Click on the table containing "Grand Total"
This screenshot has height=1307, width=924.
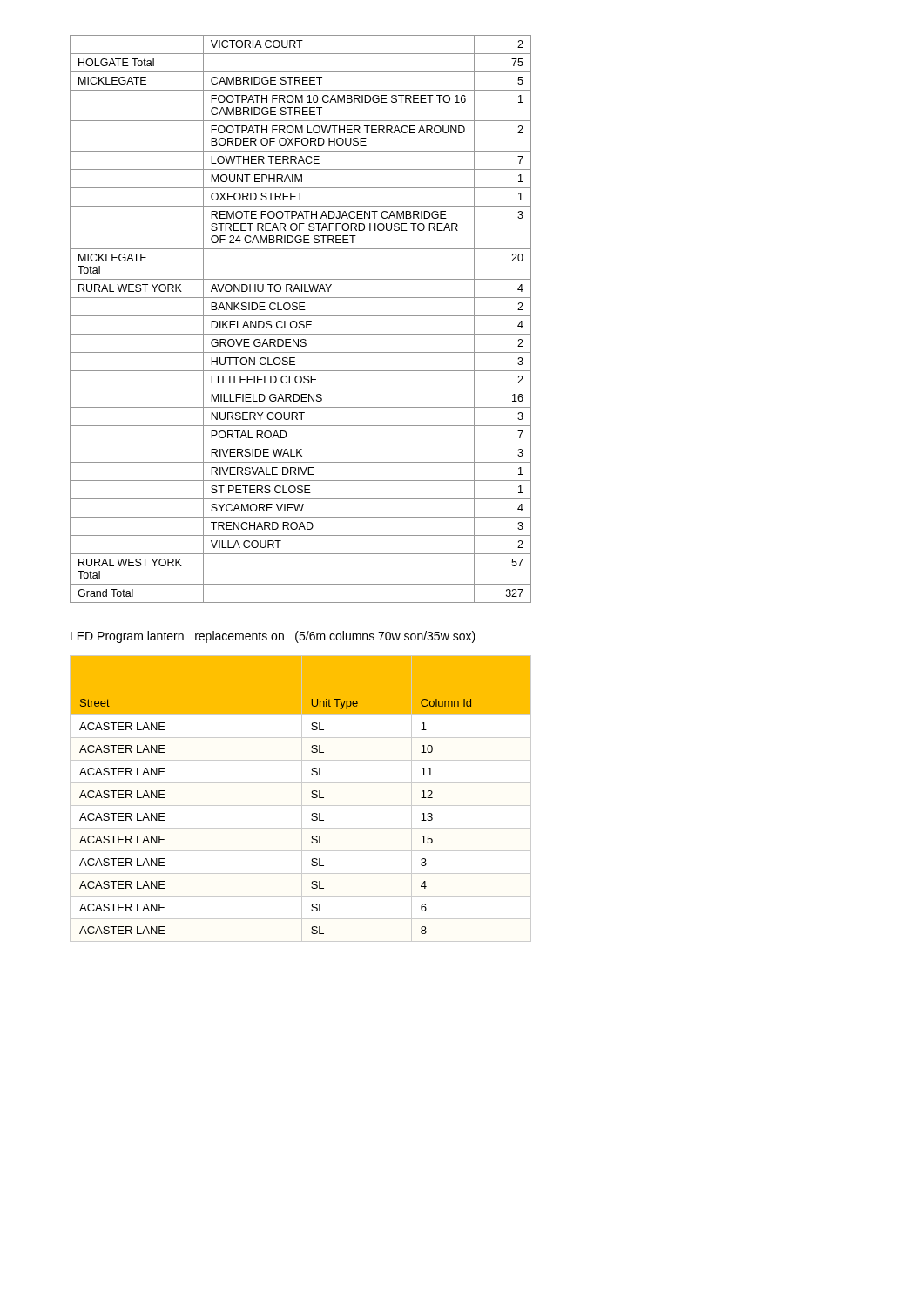tap(462, 319)
